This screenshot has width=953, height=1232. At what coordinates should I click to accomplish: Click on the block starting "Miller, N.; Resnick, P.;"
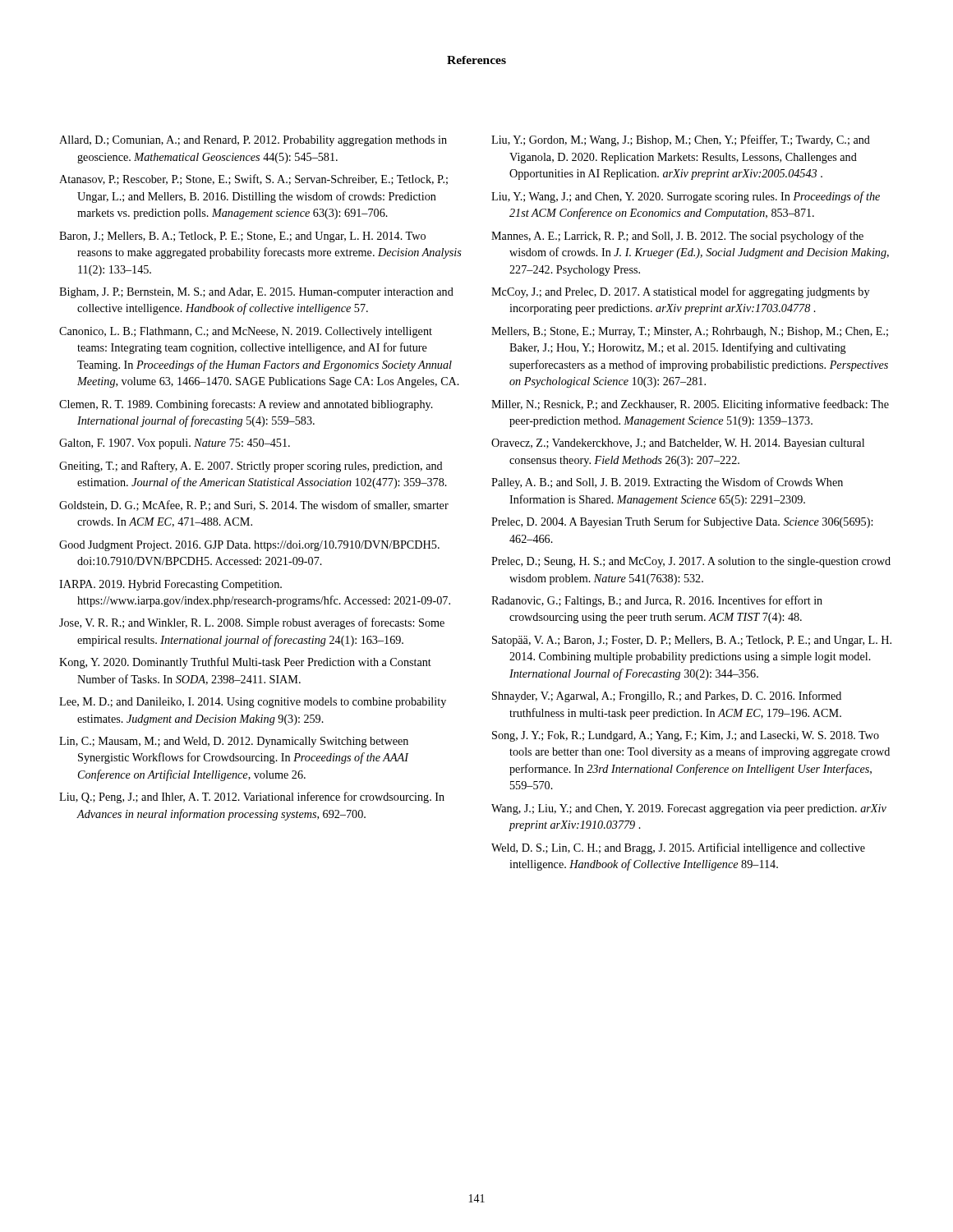[690, 412]
